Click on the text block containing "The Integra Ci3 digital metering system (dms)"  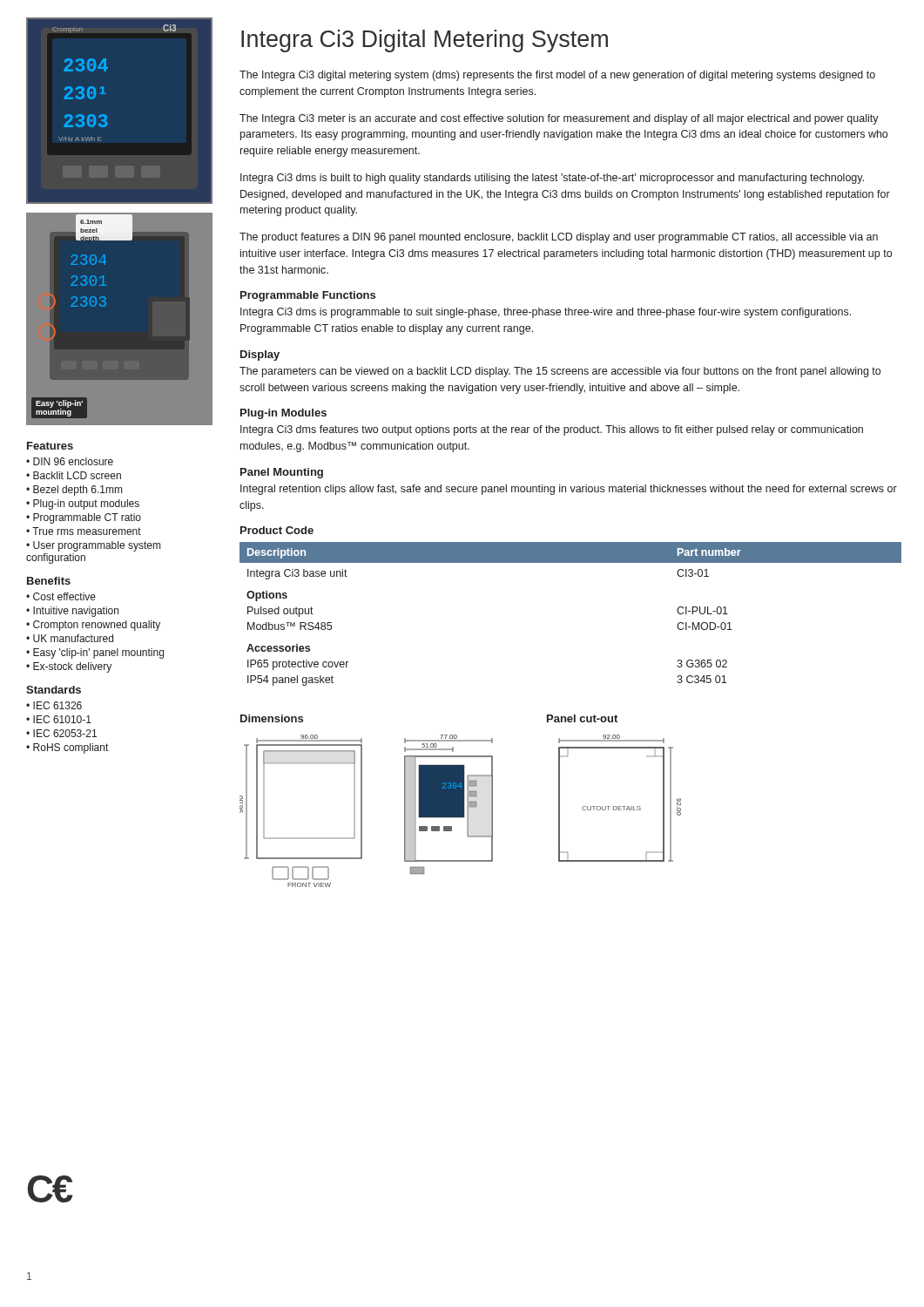[557, 83]
